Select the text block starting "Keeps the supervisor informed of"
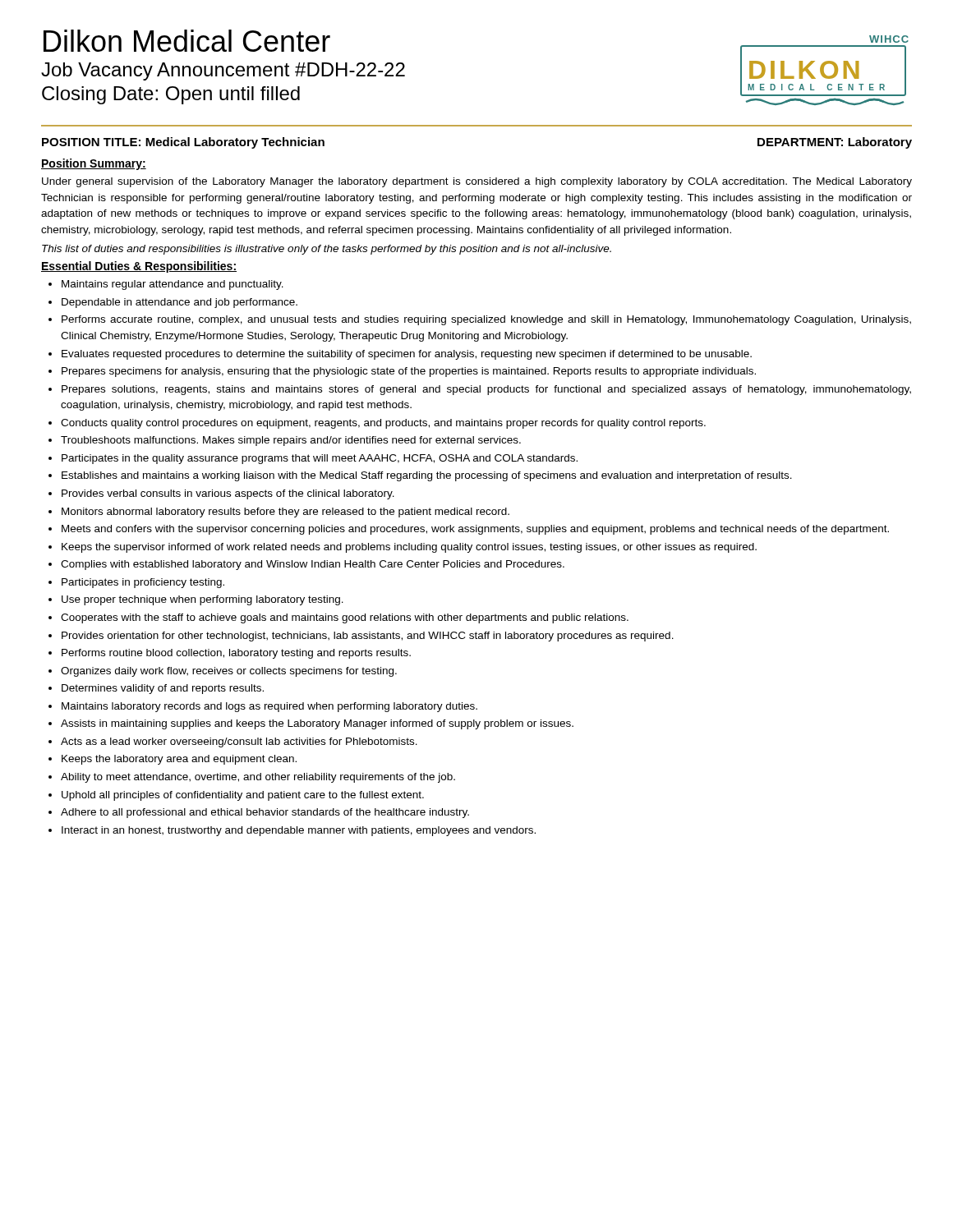The image size is (953, 1232). 409,546
